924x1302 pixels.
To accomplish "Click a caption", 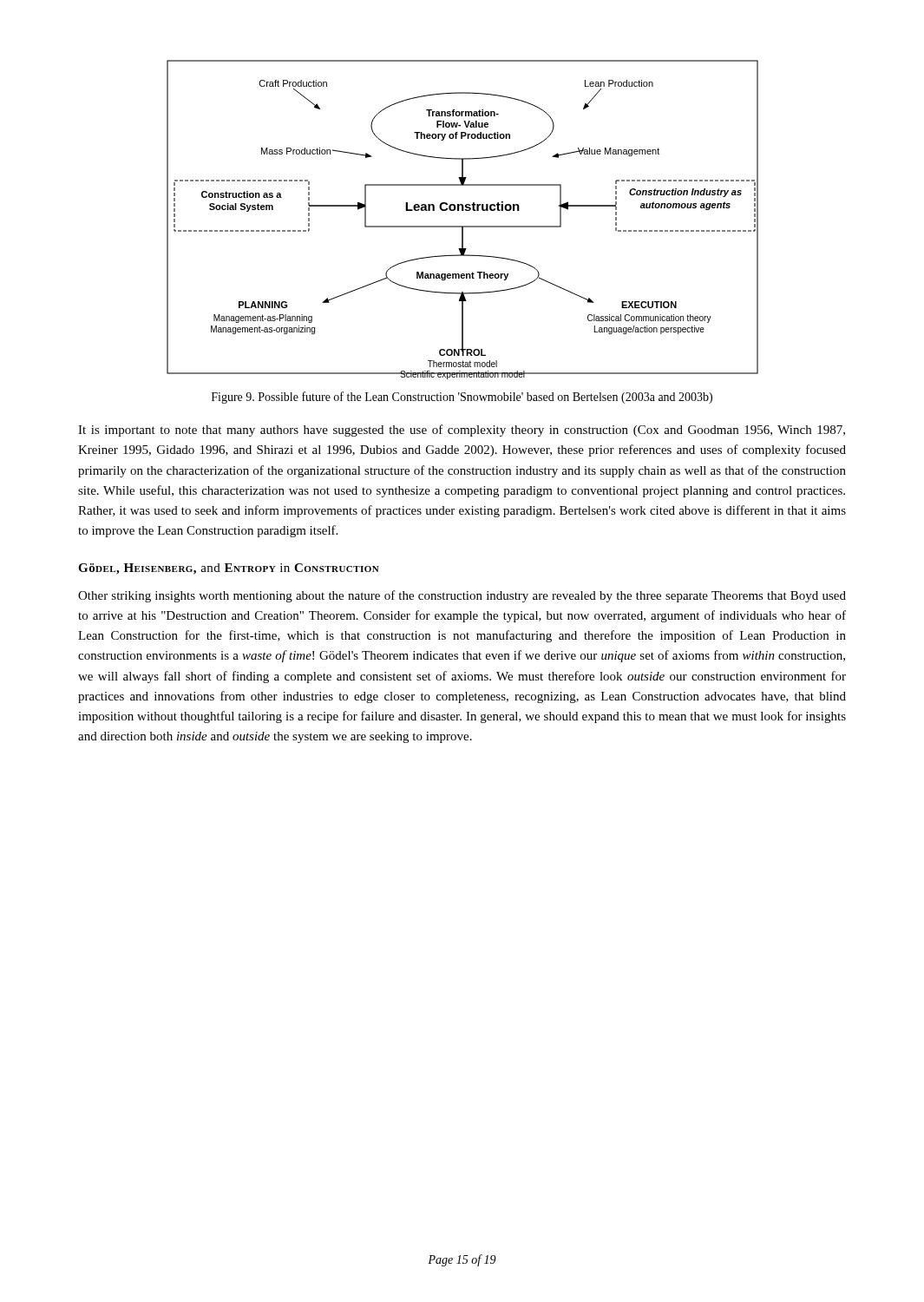I will 462,397.
